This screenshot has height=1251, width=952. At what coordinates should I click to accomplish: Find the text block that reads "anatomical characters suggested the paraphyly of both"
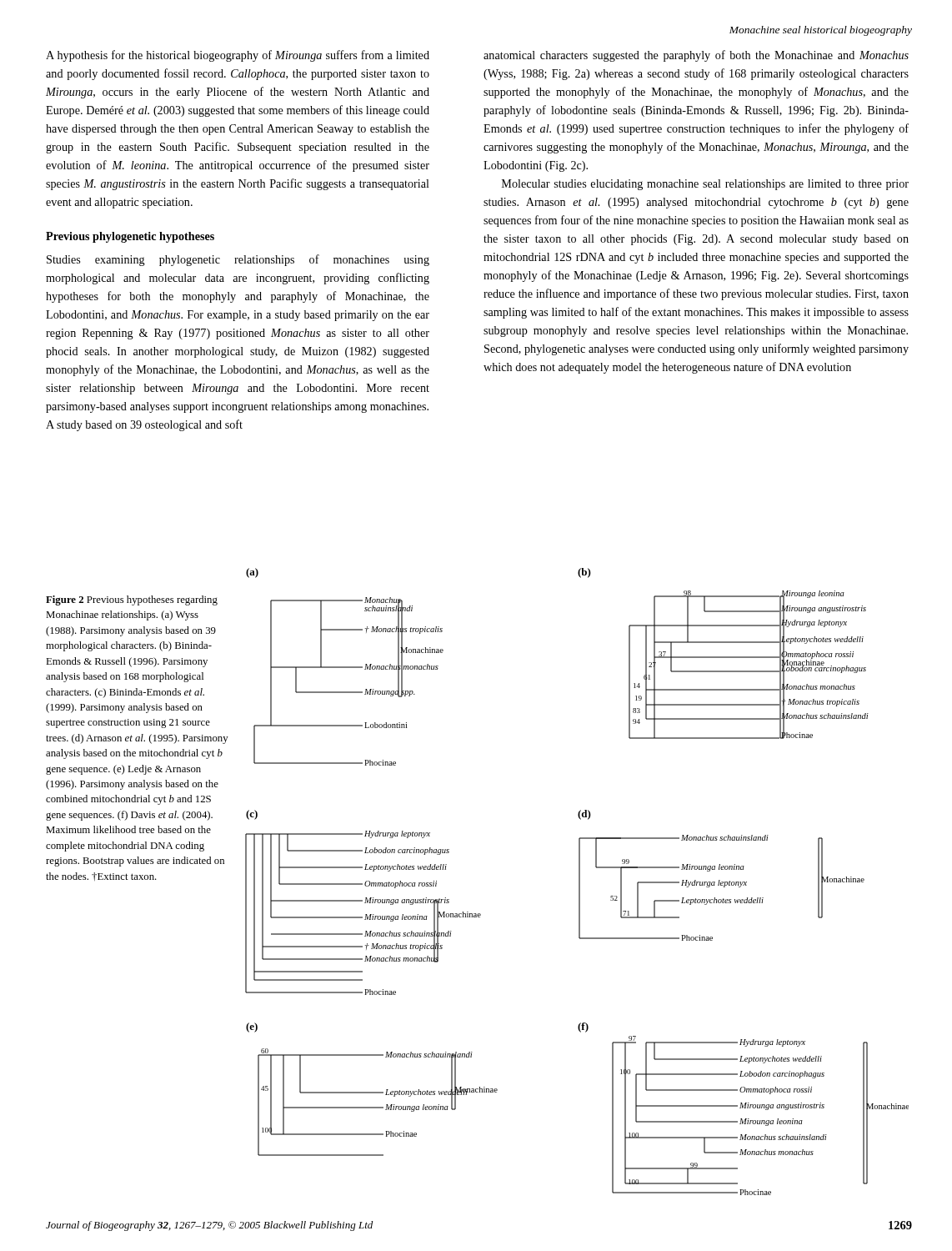(696, 211)
